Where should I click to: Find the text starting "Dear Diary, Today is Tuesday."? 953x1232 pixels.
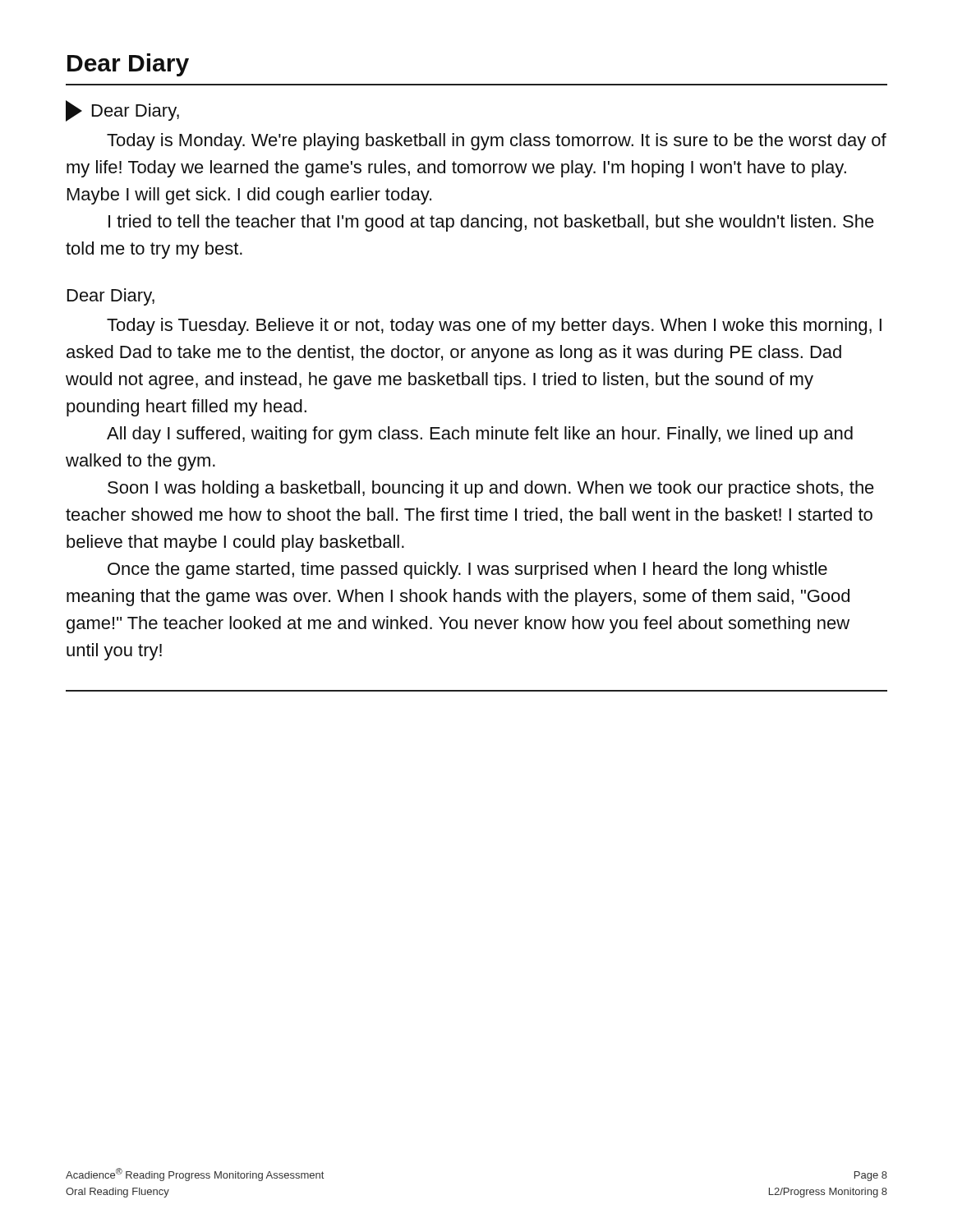476,474
